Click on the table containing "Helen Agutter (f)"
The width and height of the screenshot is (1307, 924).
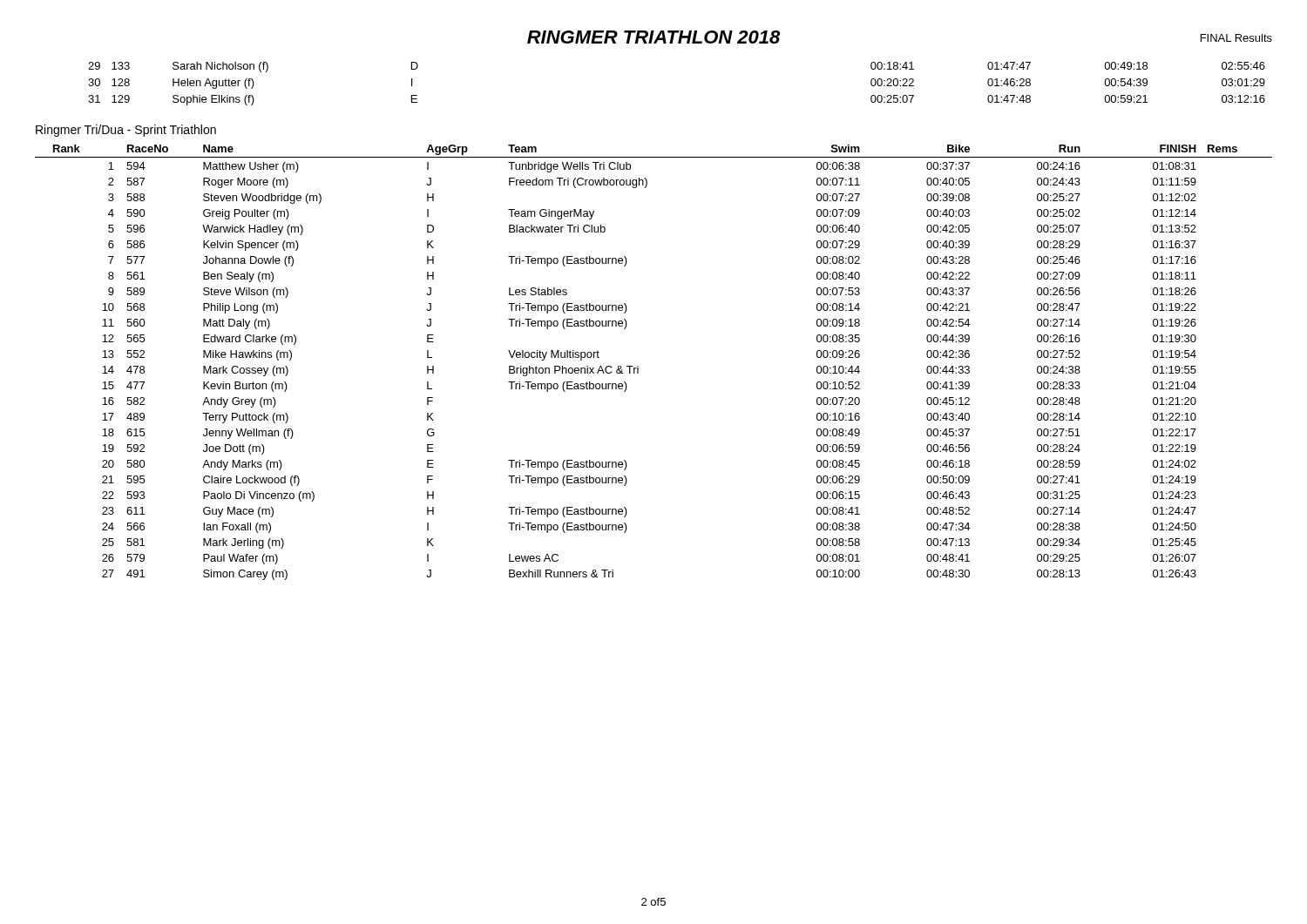tap(654, 82)
